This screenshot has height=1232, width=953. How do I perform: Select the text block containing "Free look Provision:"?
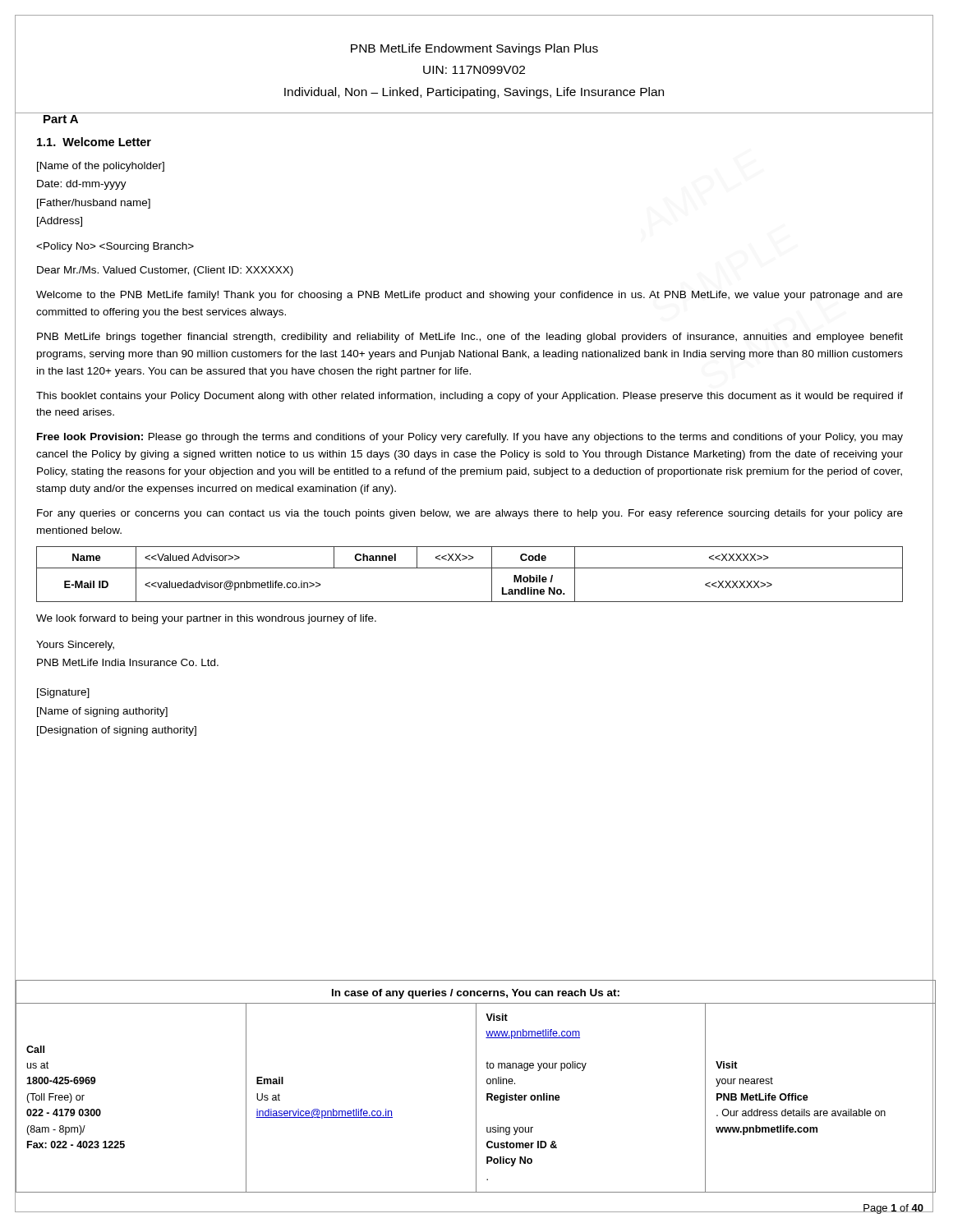[x=469, y=463]
